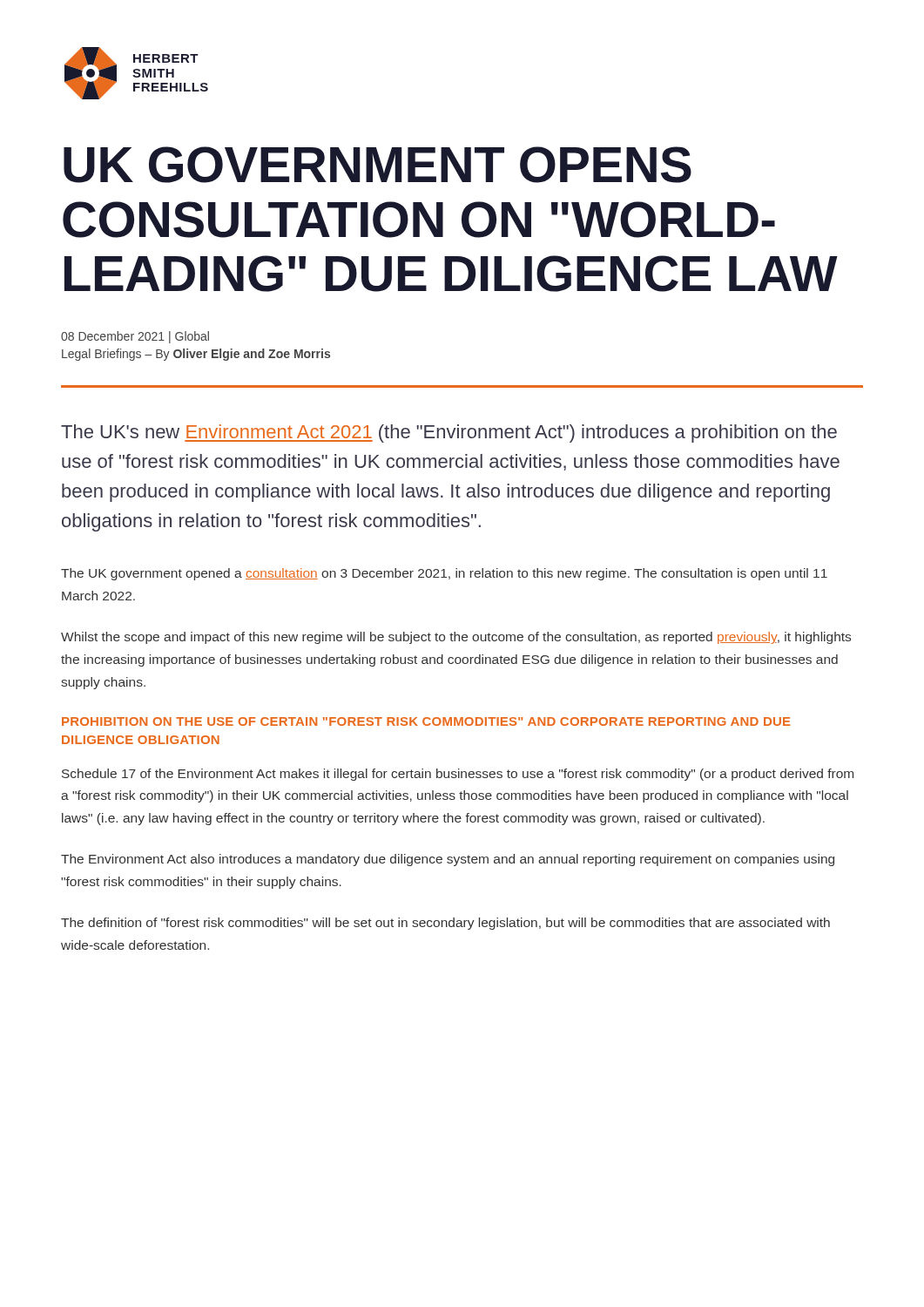The height and width of the screenshot is (1307, 924).
Task: Select a logo
Action: (x=462, y=73)
